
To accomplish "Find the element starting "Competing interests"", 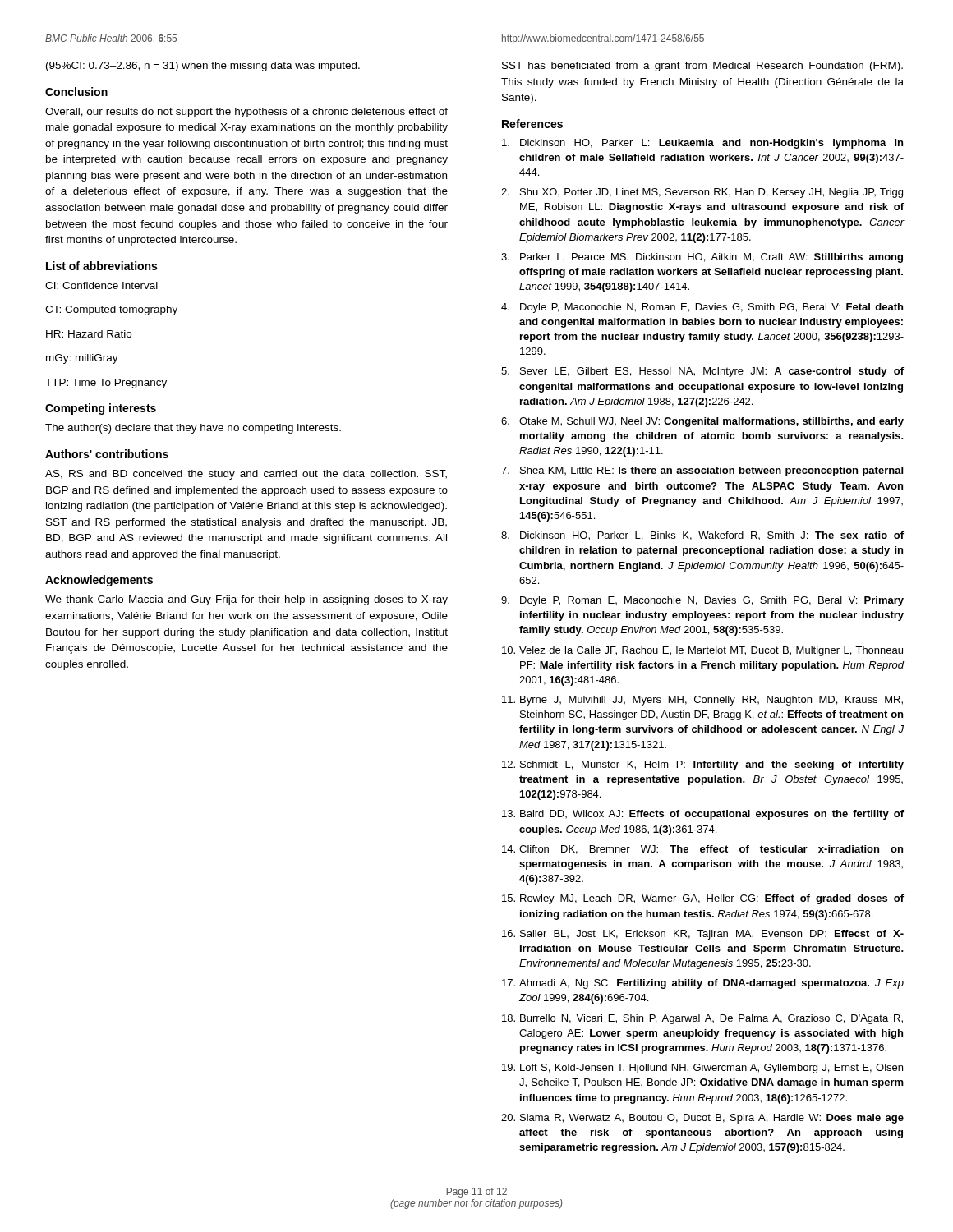I will point(101,409).
